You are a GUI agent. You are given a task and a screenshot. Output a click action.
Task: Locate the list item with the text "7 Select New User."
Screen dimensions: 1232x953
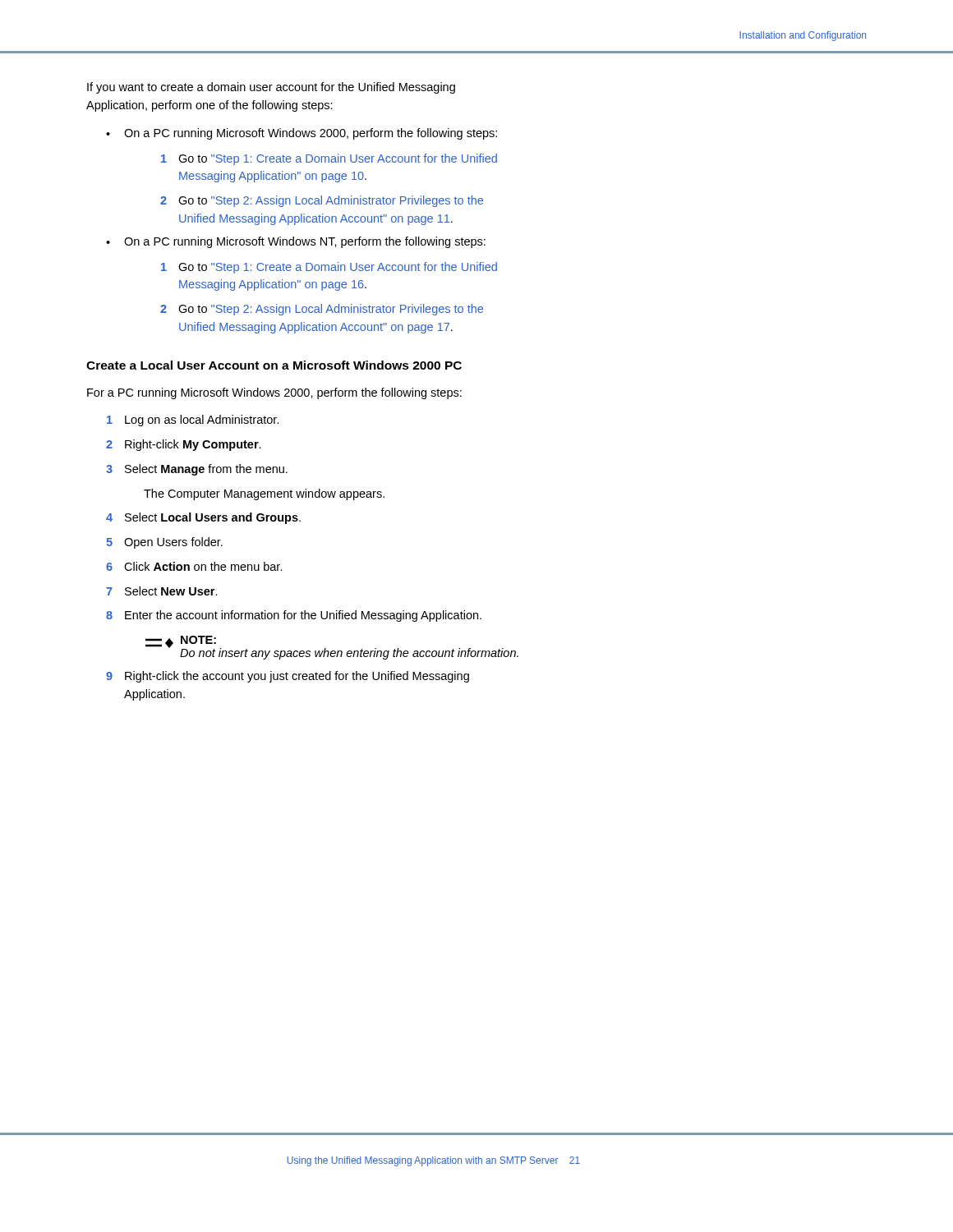click(x=162, y=591)
